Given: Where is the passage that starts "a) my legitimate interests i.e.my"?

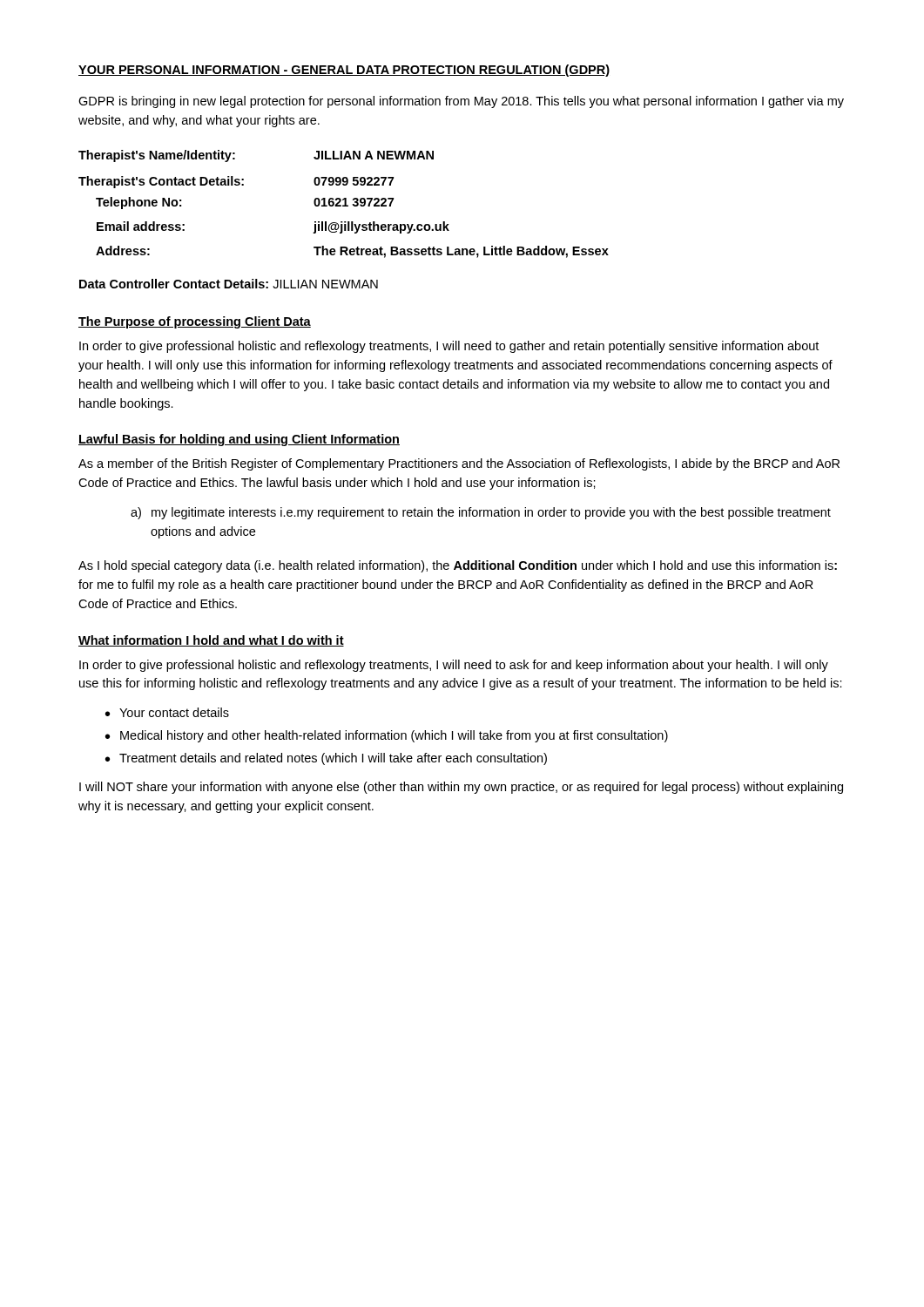Looking at the screenshot, I should (x=488, y=522).
